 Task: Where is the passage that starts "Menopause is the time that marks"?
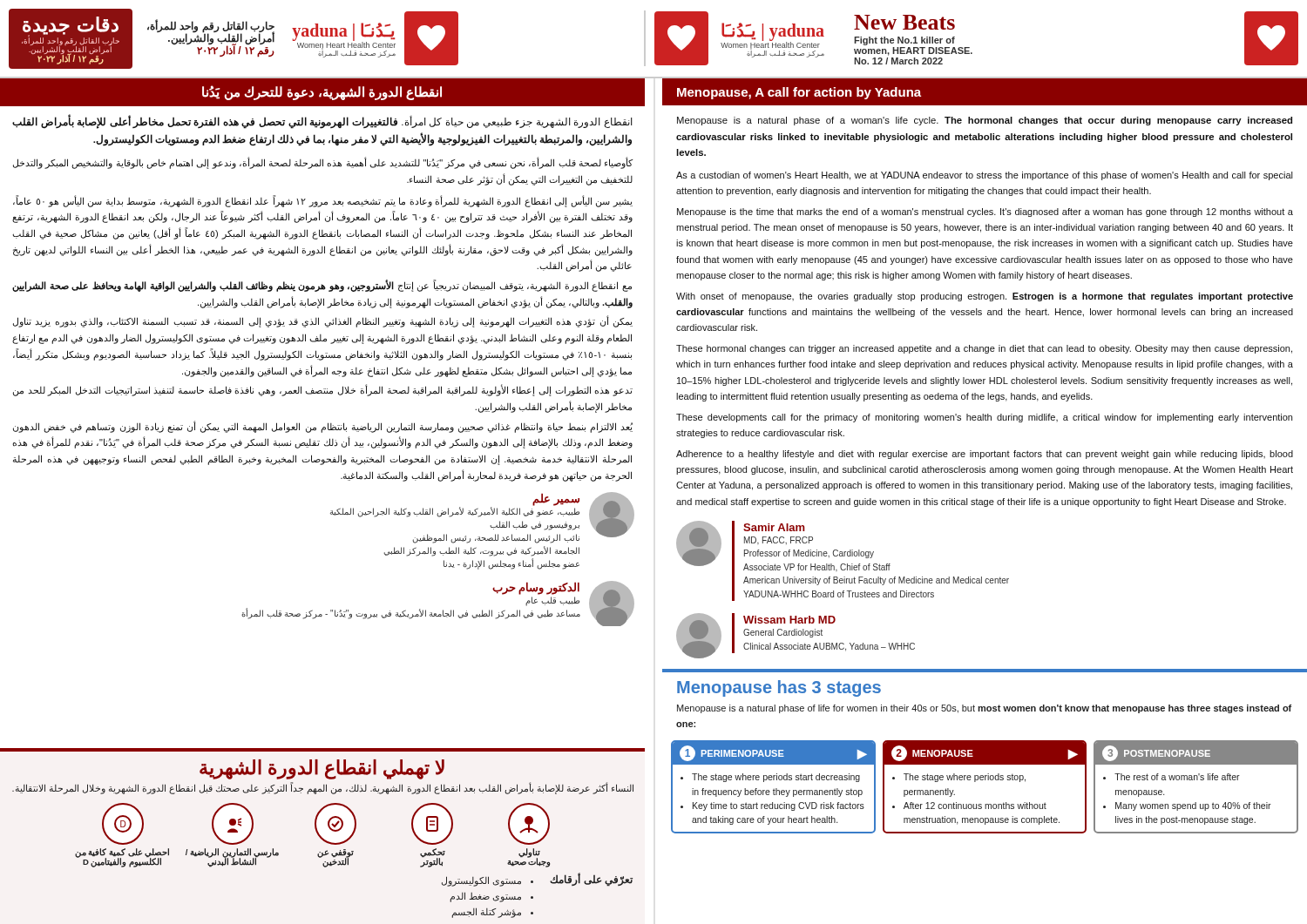tap(985, 243)
